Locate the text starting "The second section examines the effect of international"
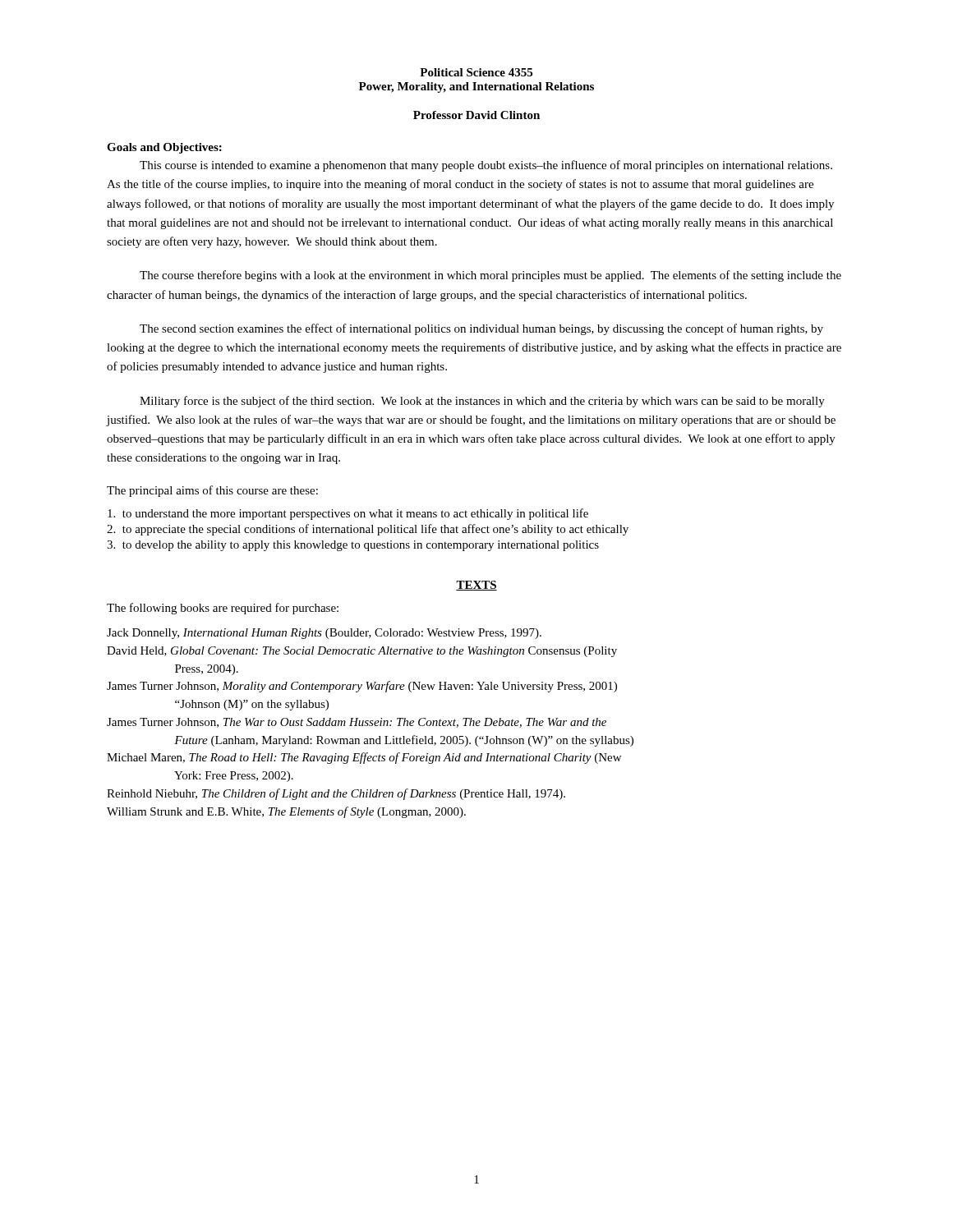The height and width of the screenshot is (1232, 953). tap(474, 347)
